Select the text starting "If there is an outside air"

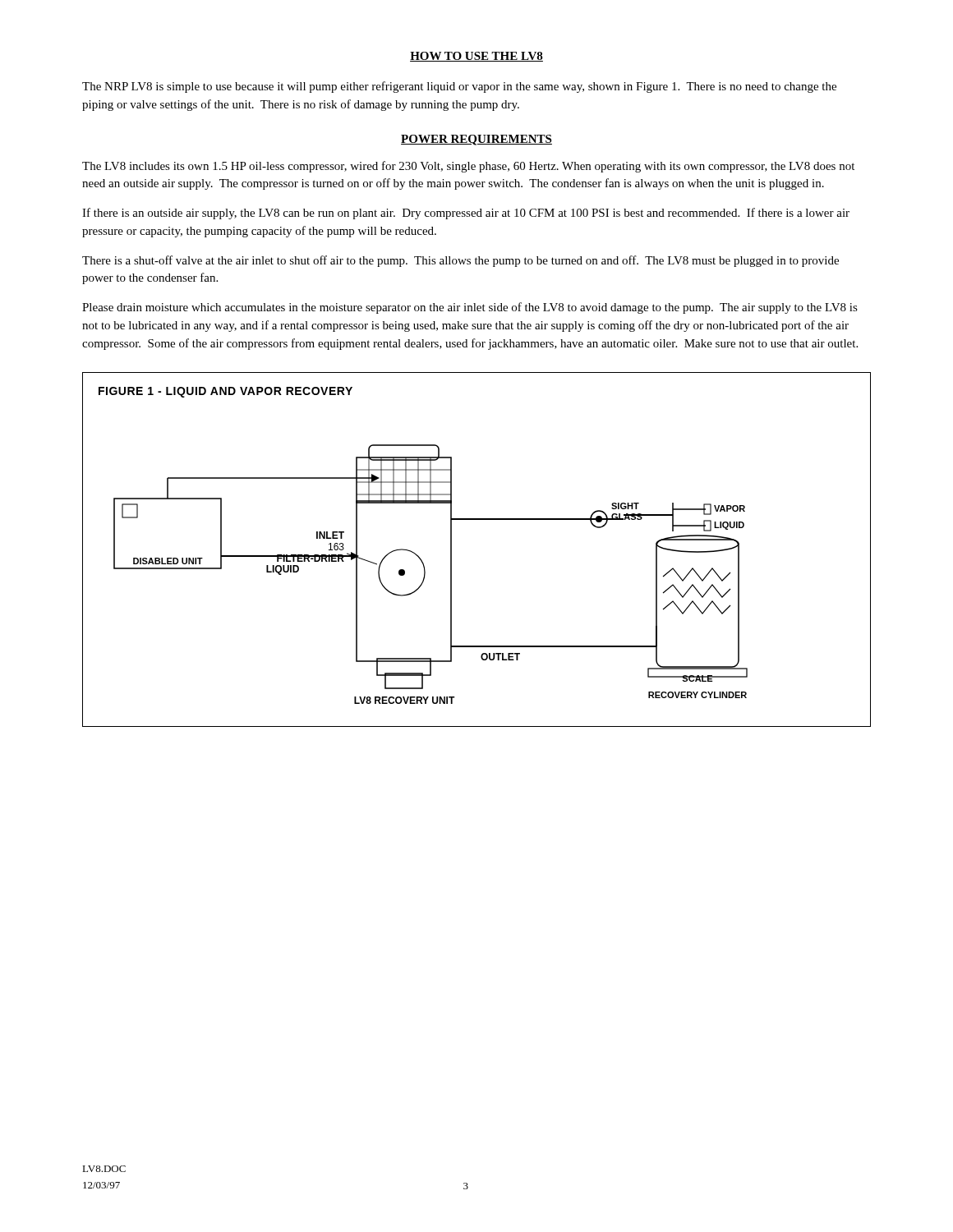[x=466, y=222]
